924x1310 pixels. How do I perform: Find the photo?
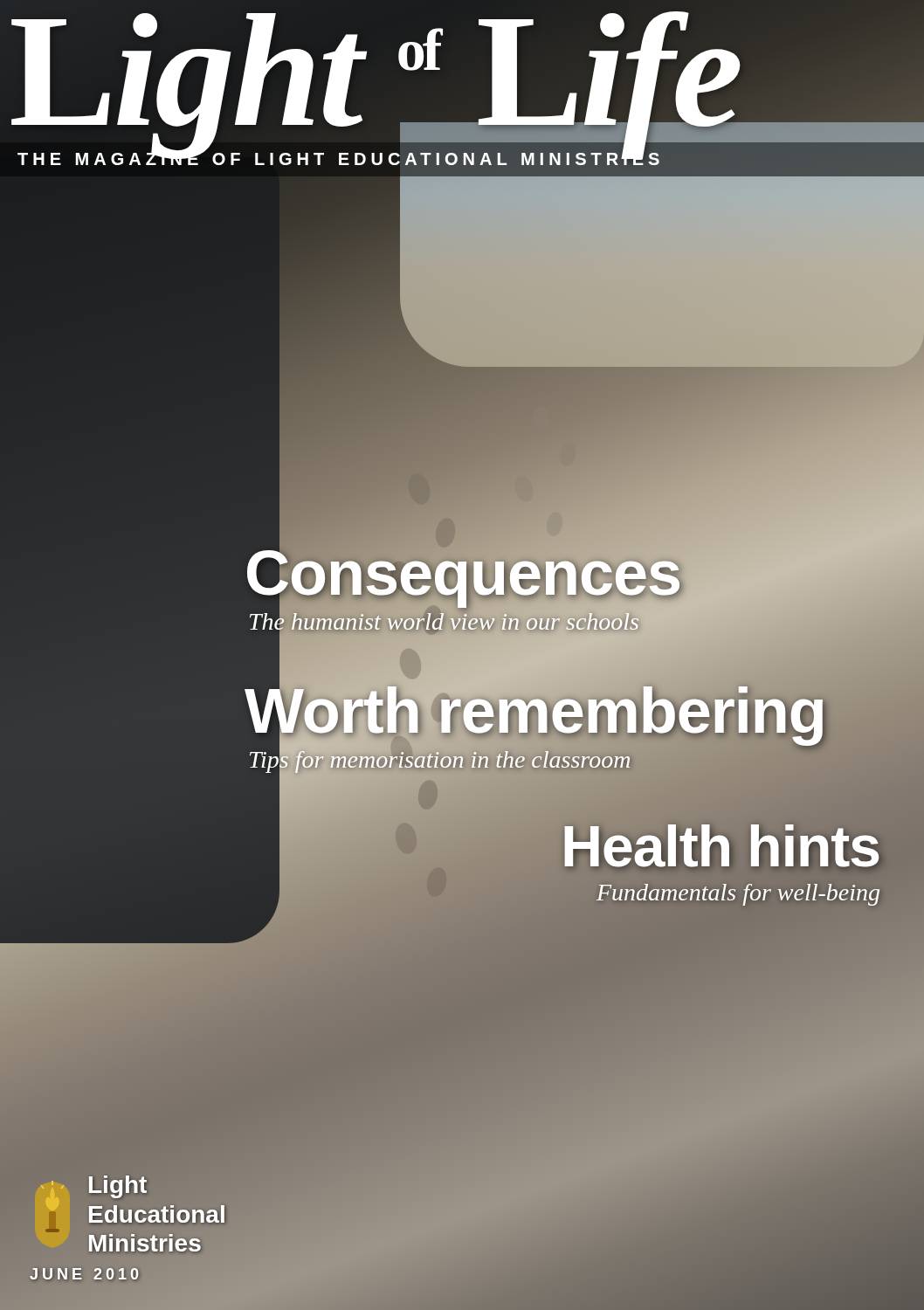pos(462,655)
